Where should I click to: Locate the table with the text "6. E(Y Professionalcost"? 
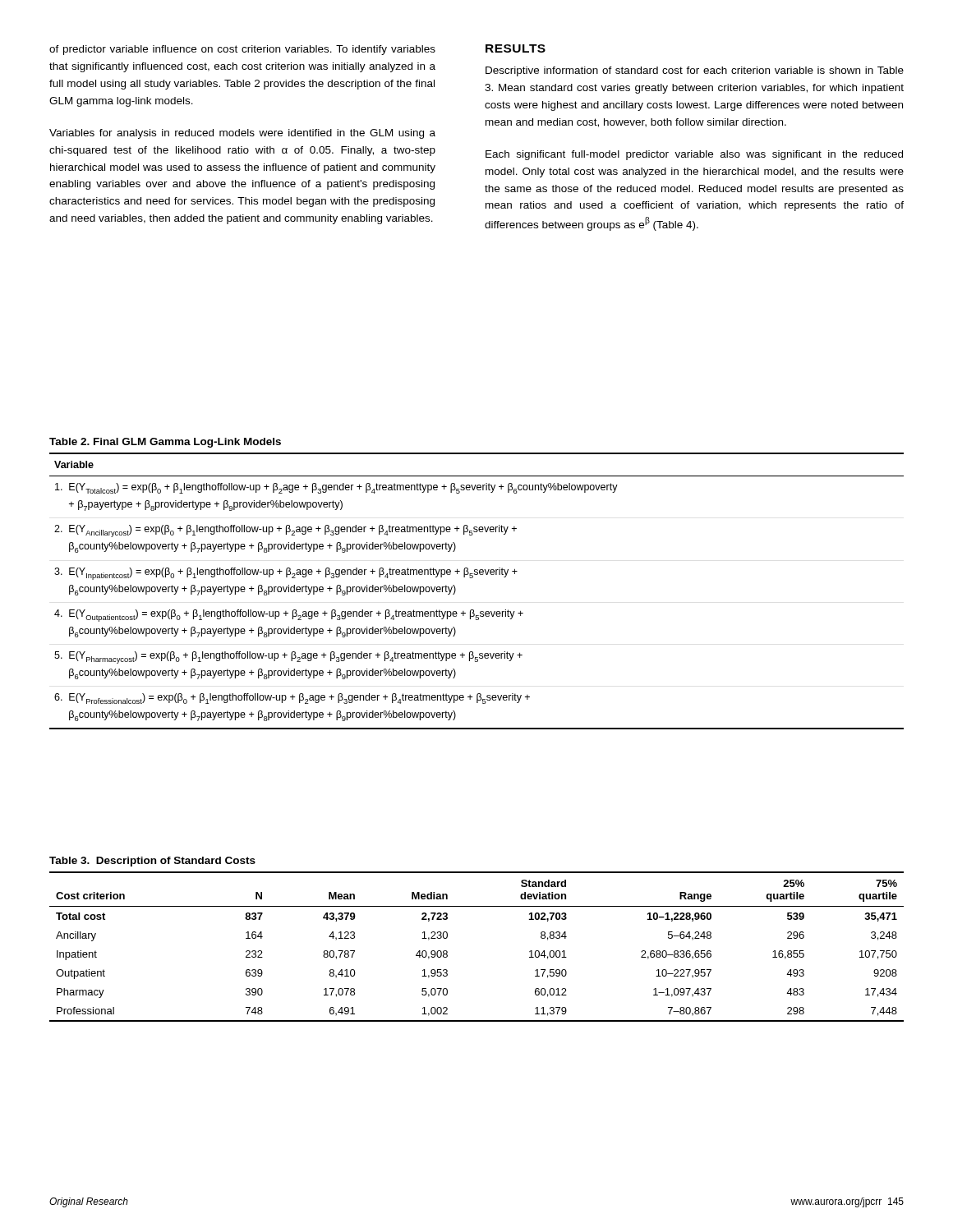(x=476, y=591)
